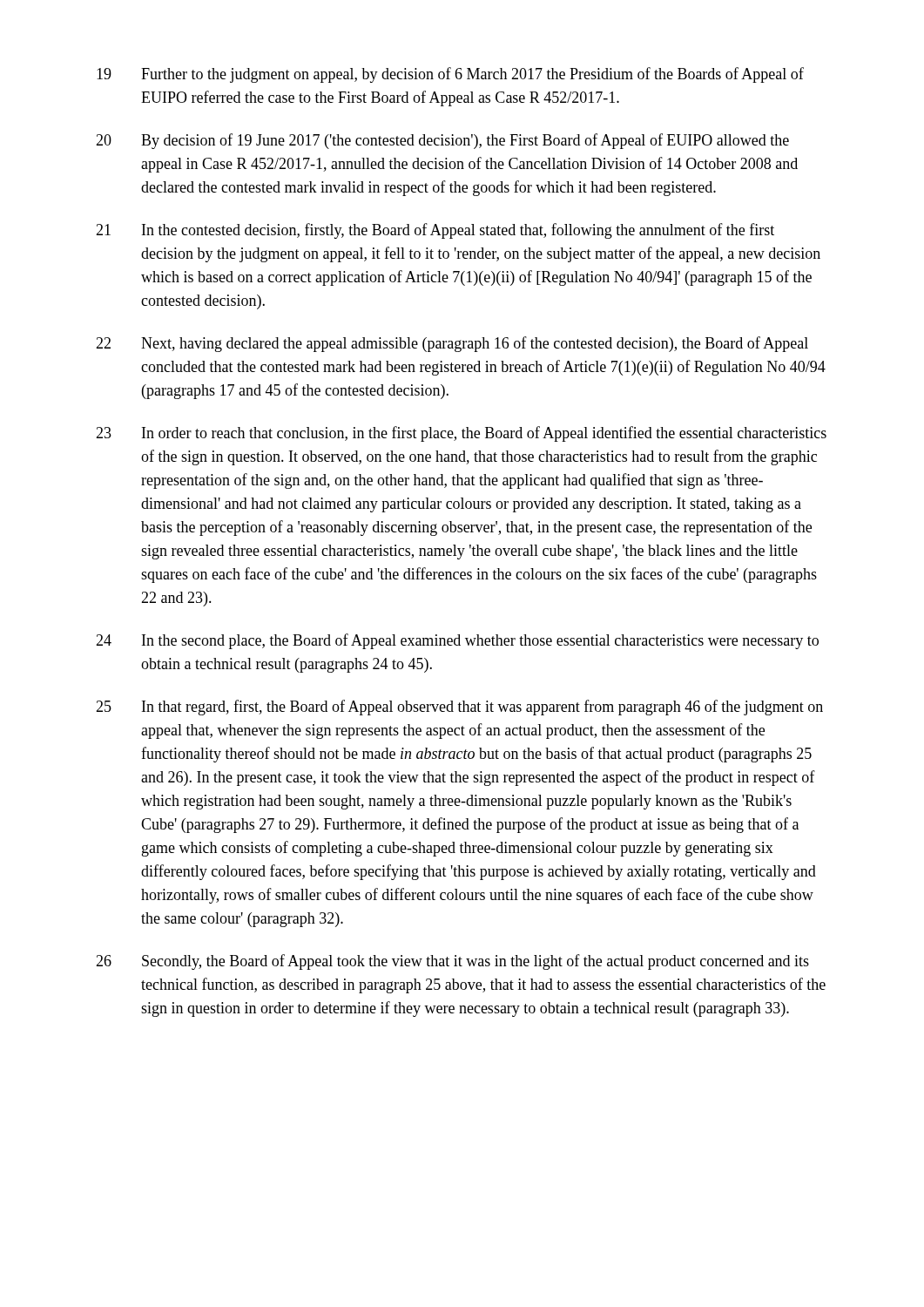Find the block on this page that starts "22 Next, having"
This screenshot has width=924, height=1307.
click(462, 367)
